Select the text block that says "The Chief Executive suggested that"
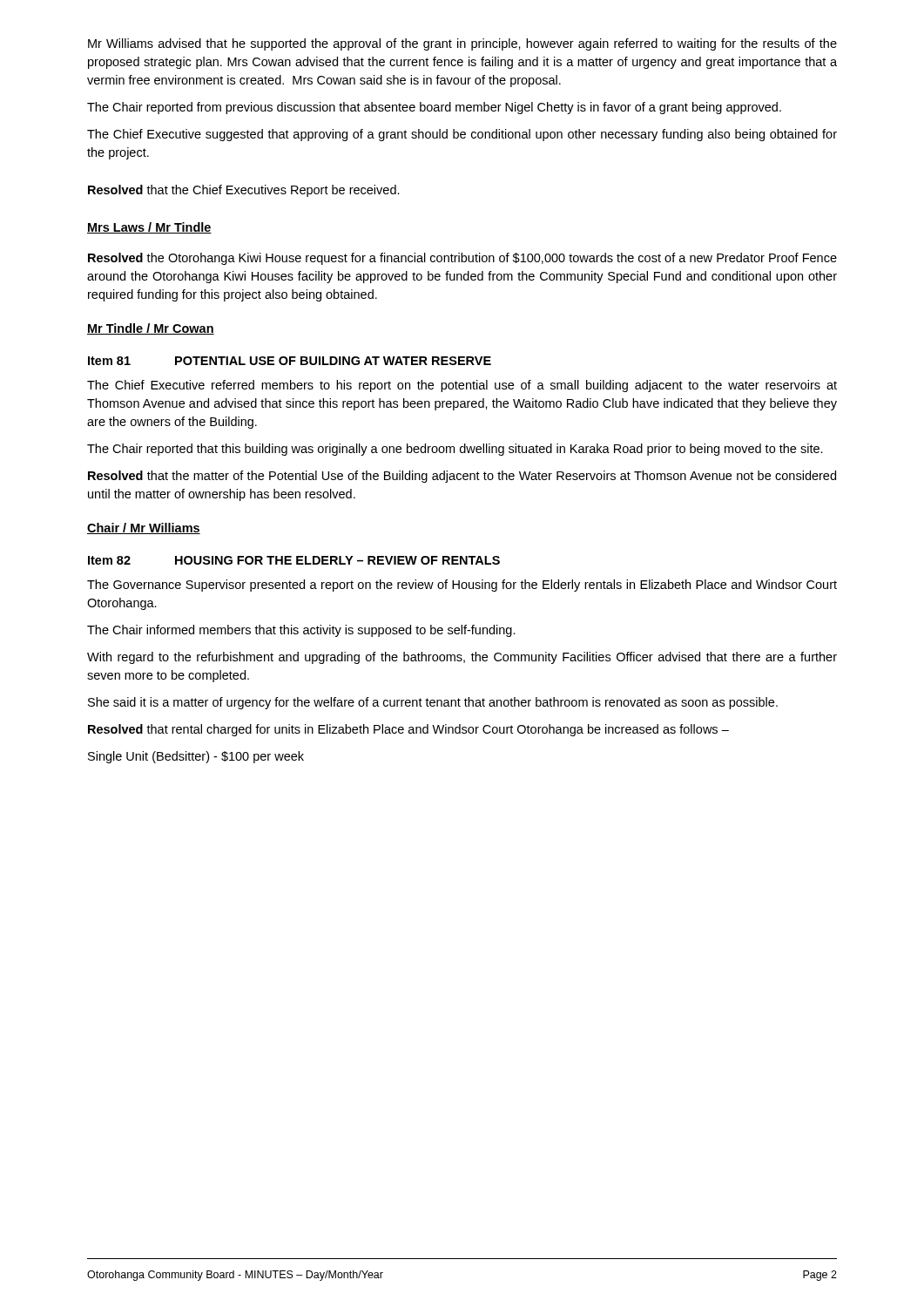Viewport: 924px width, 1307px height. coord(462,144)
